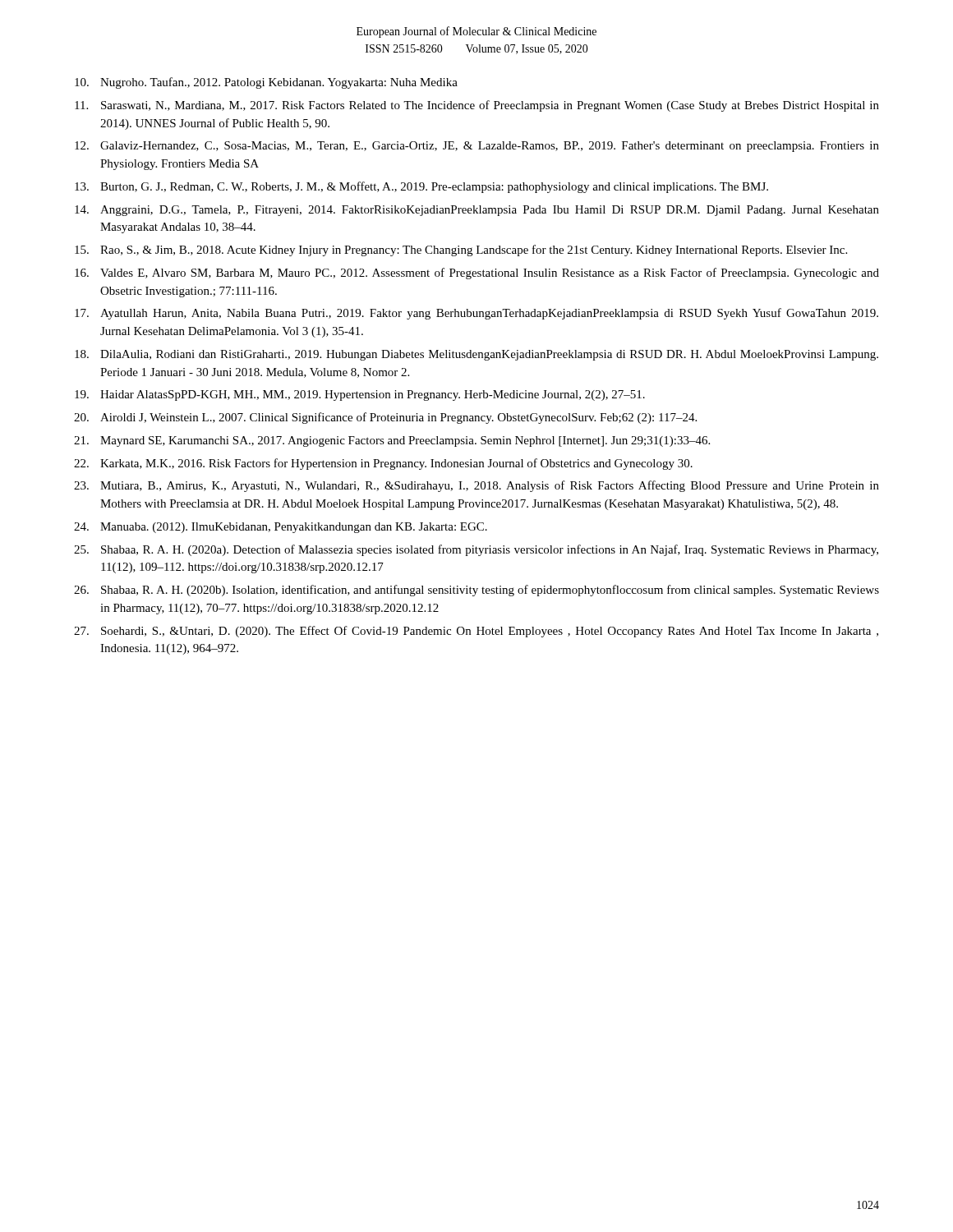Image resolution: width=953 pixels, height=1232 pixels.
Task: Click on the text block starting "12. Galaviz-Hernandez, C., Sosa-Macias,"
Action: point(476,155)
